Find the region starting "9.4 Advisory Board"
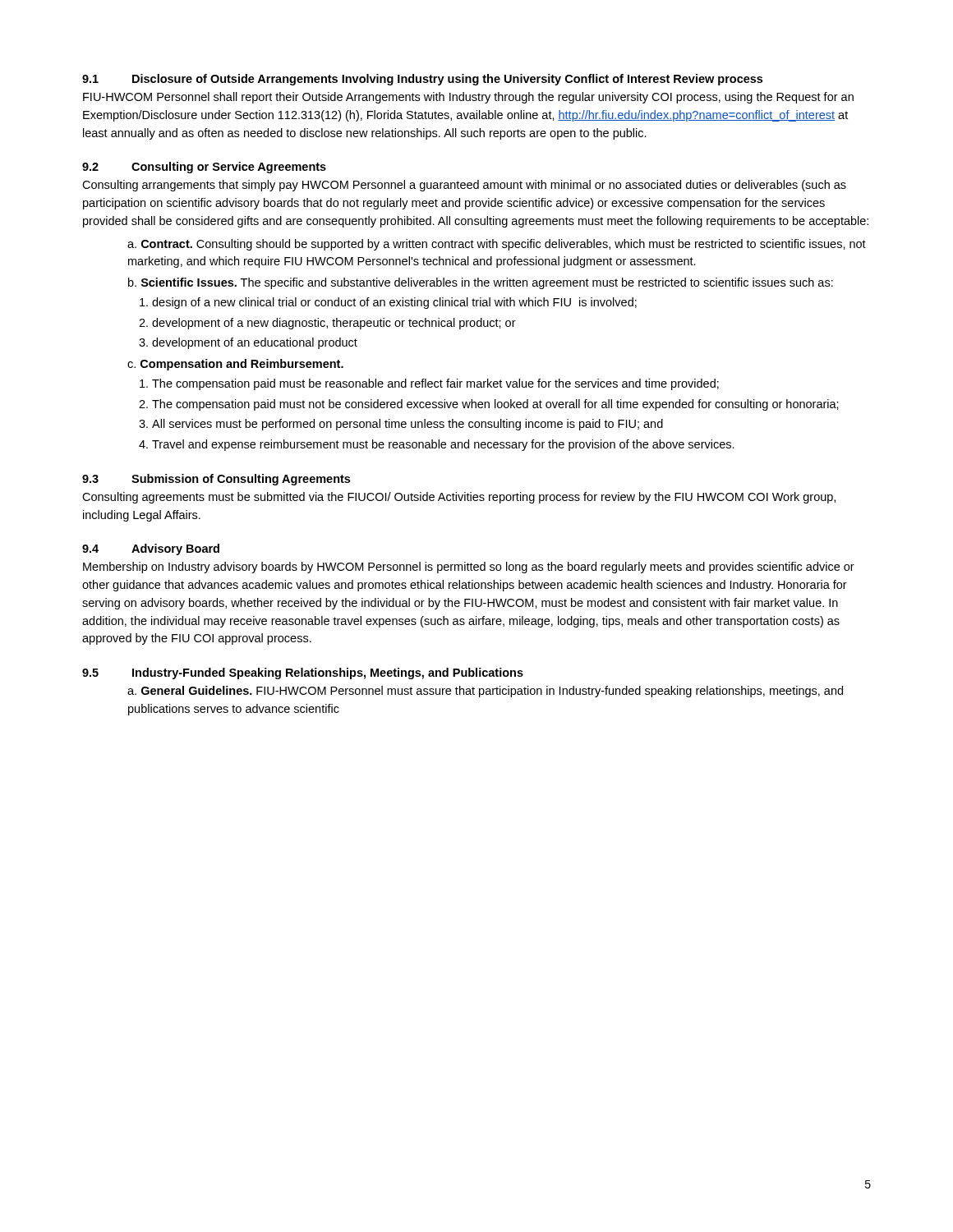This screenshot has width=953, height=1232. [x=151, y=549]
